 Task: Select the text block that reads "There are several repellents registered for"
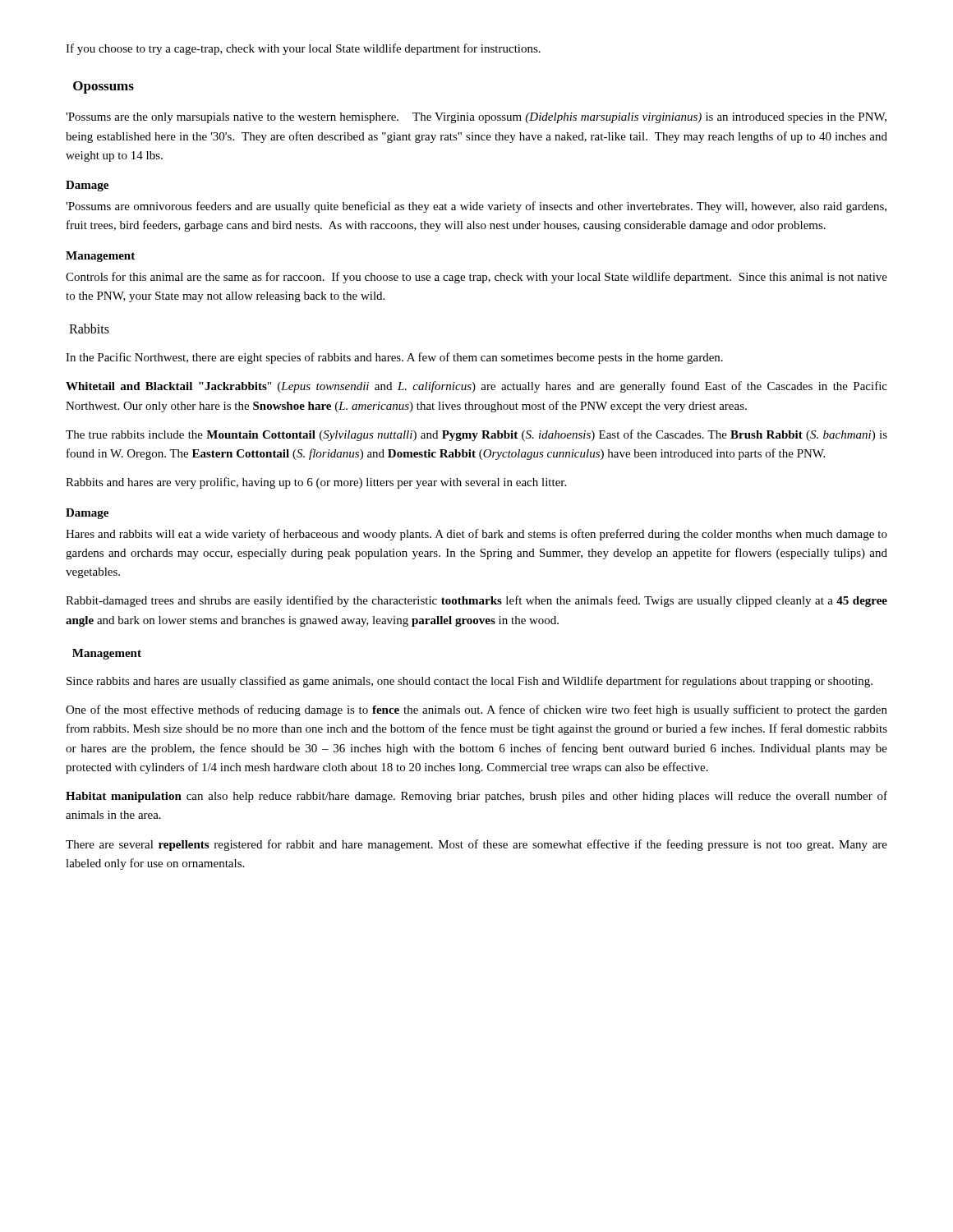tap(476, 853)
